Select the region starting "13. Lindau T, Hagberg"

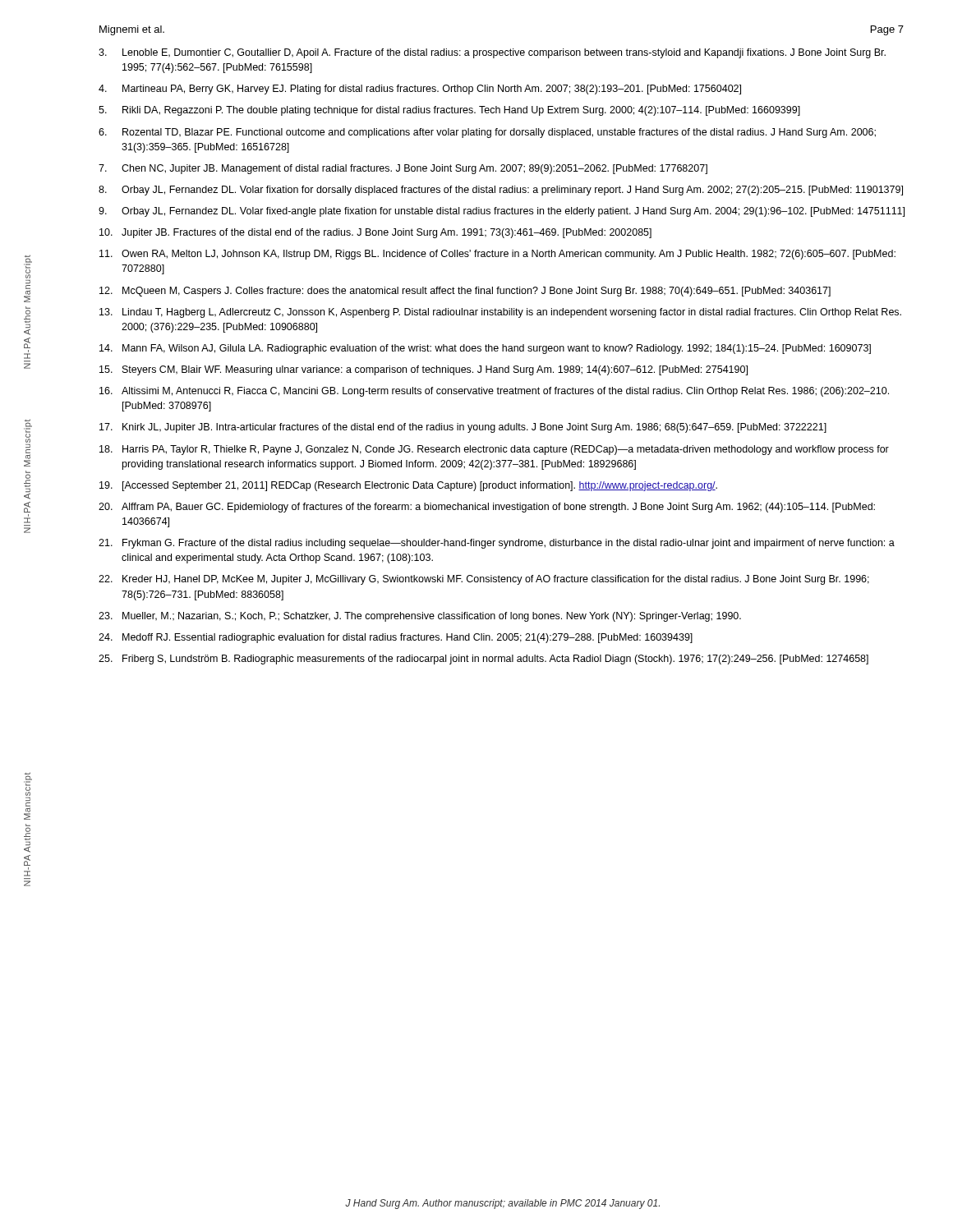pyautogui.click(x=503, y=319)
